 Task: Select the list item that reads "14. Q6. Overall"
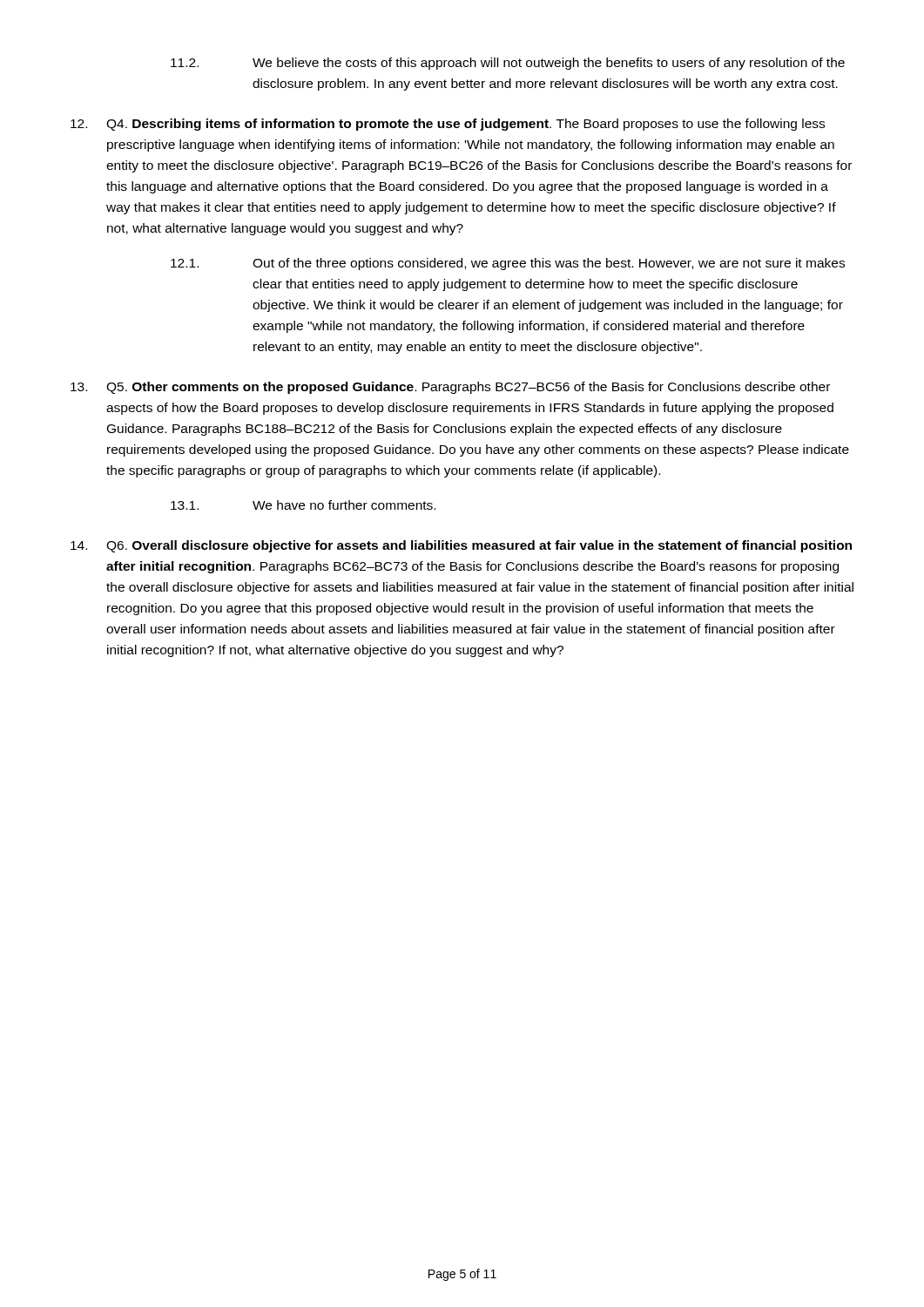[x=462, y=598]
